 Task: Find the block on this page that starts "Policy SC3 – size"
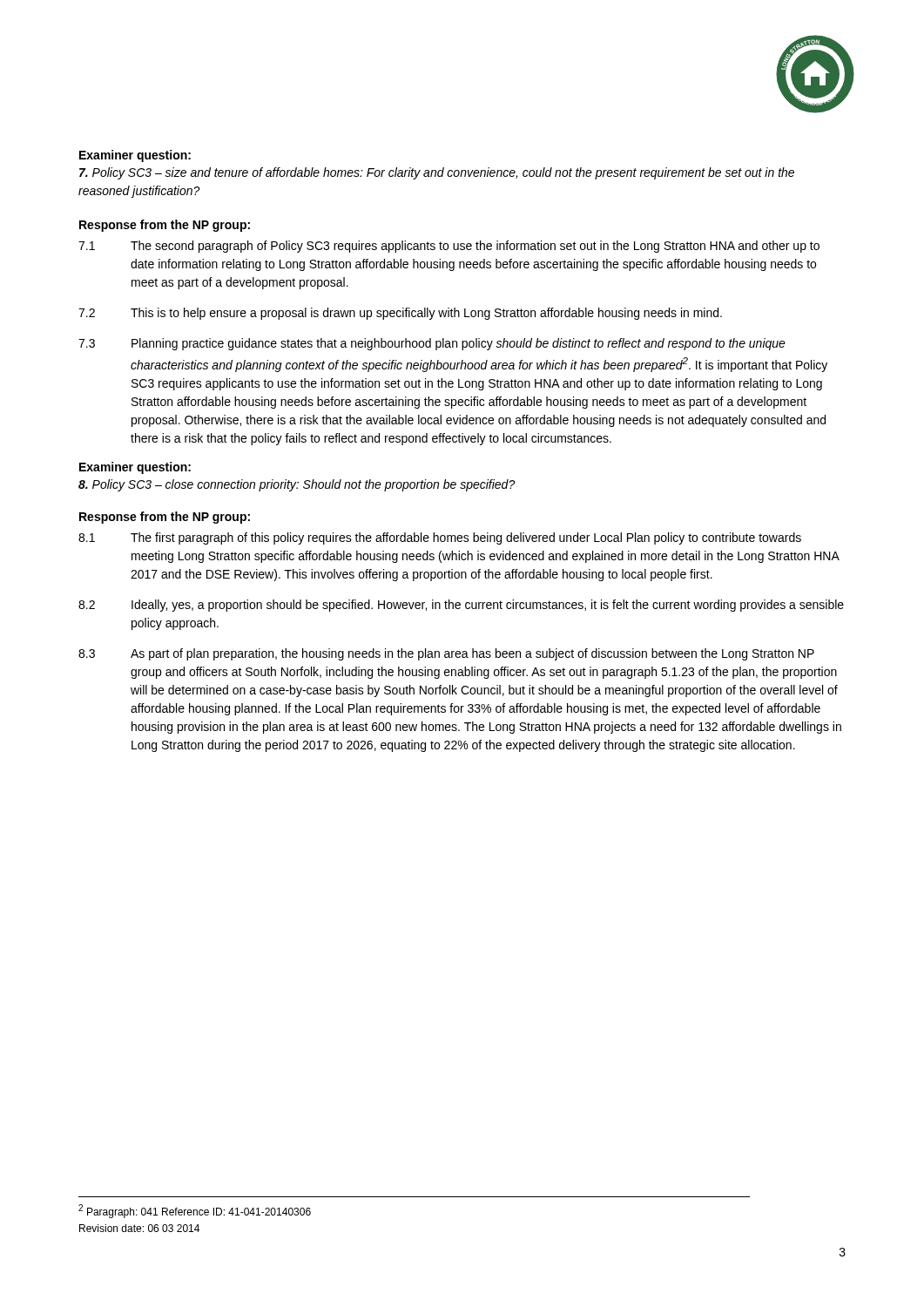(437, 182)
